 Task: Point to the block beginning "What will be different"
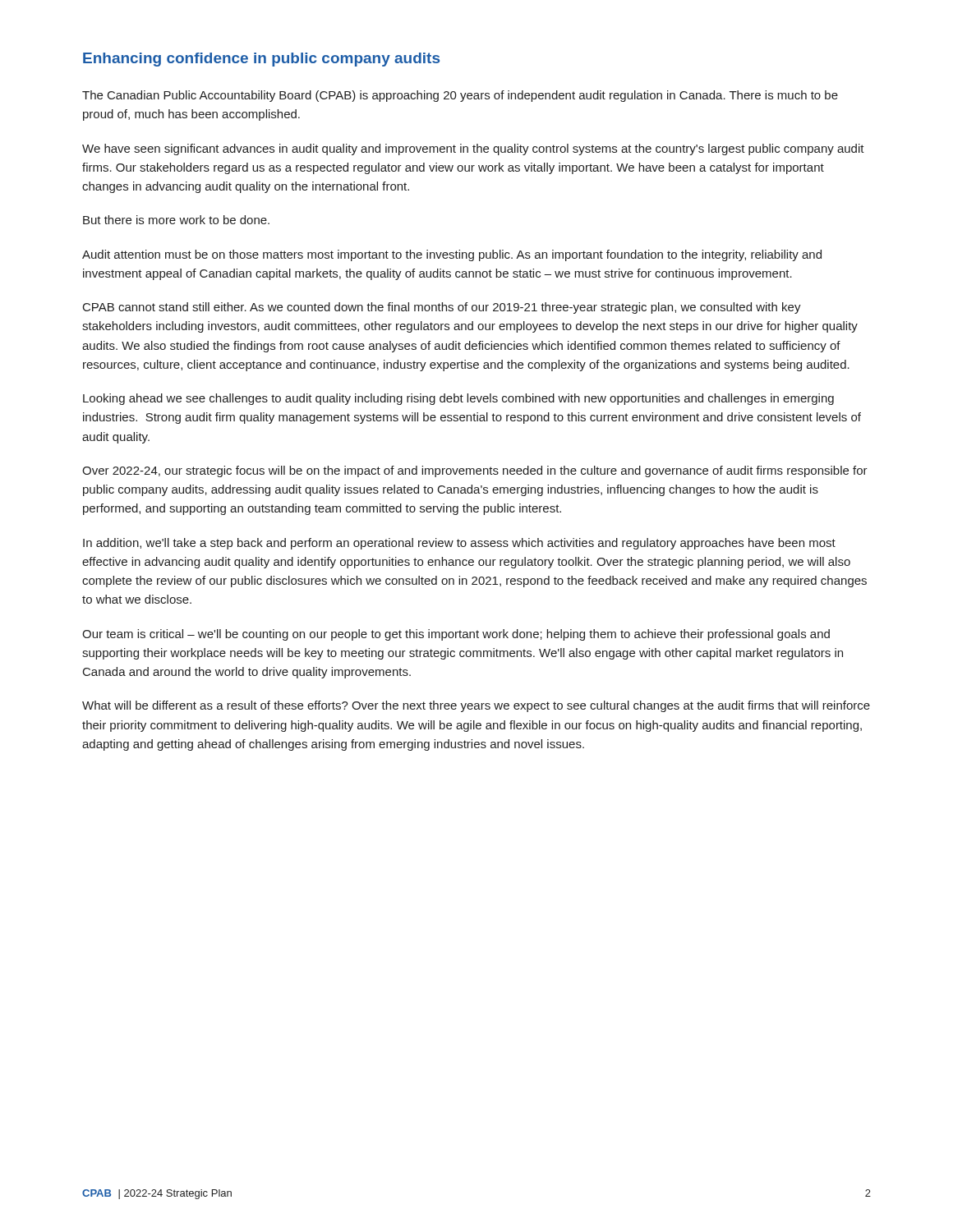point(476,724)
